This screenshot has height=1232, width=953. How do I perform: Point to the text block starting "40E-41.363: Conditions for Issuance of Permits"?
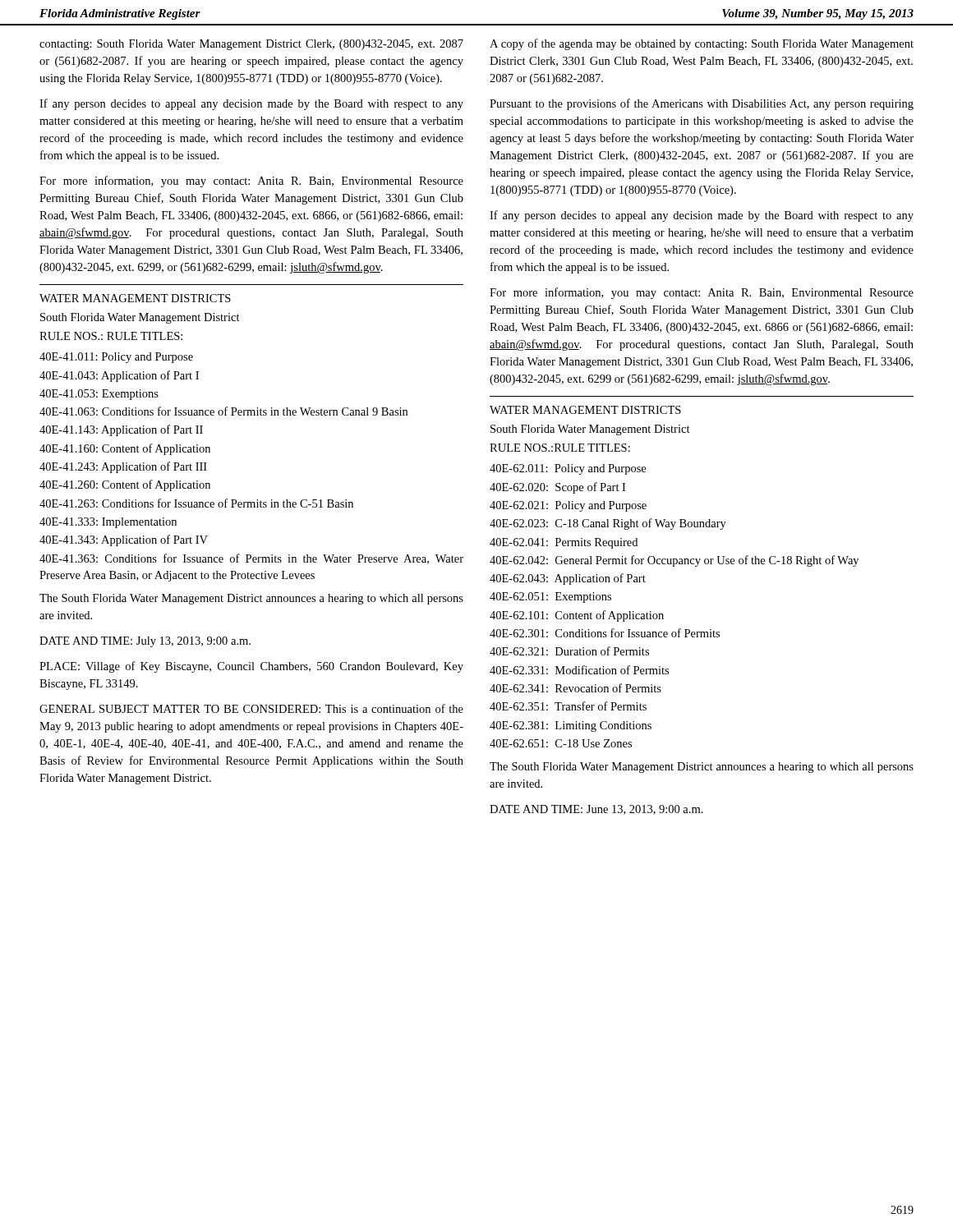point(251,567)
